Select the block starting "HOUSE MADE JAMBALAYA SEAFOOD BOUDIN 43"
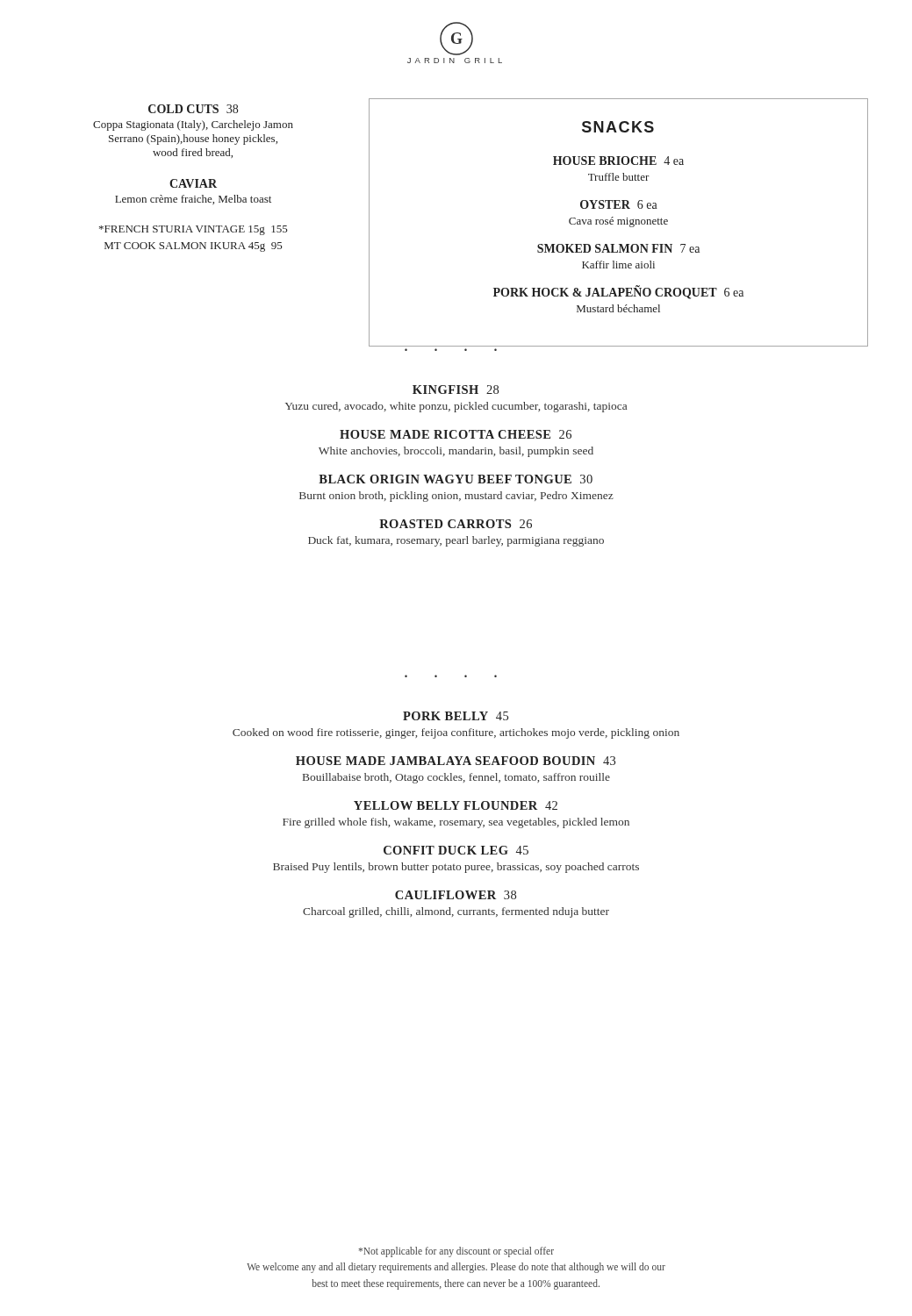912x1316 pixels. click(456, 769)
